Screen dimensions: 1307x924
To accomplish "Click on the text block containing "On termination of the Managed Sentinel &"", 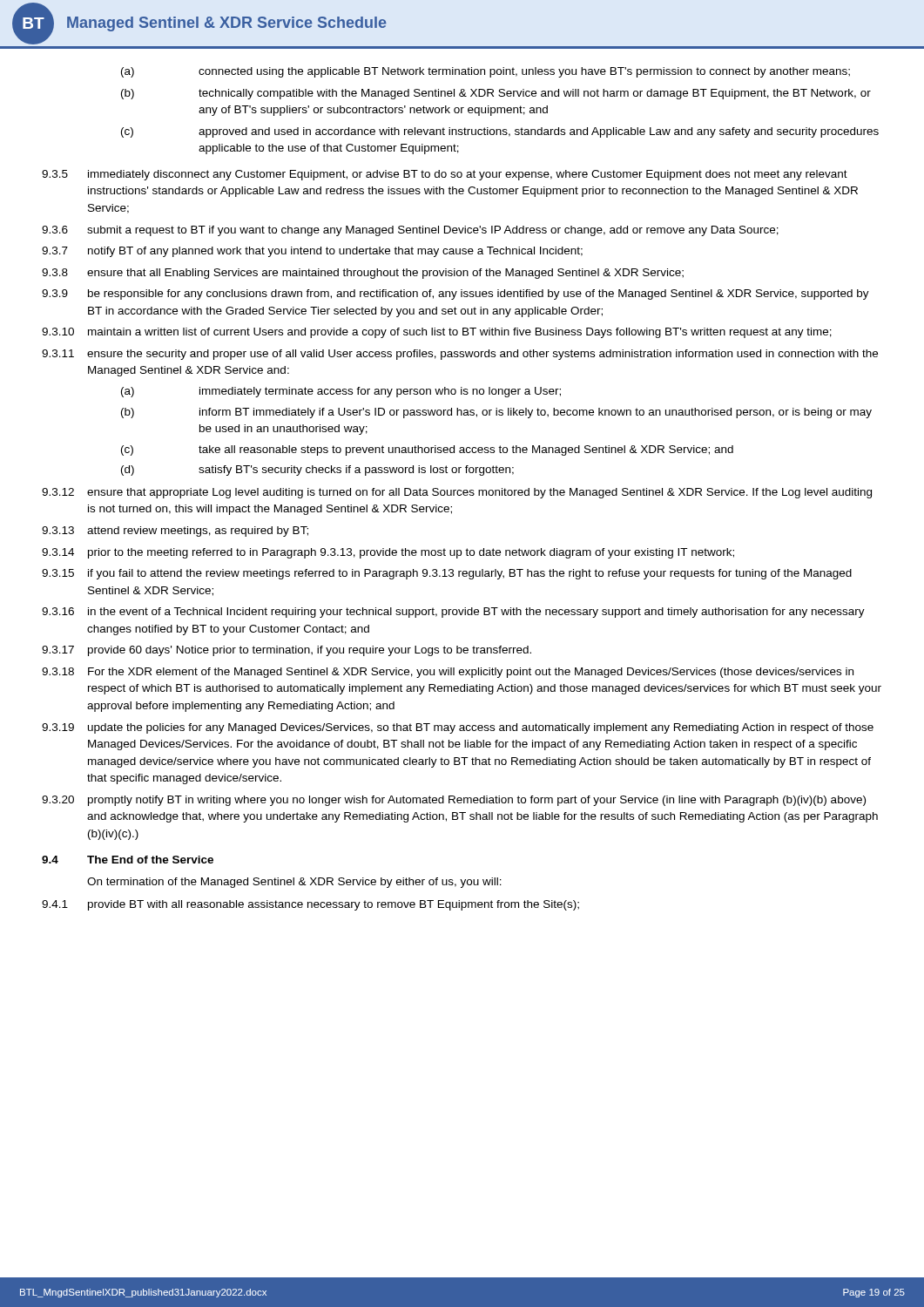I will point(295,881).
